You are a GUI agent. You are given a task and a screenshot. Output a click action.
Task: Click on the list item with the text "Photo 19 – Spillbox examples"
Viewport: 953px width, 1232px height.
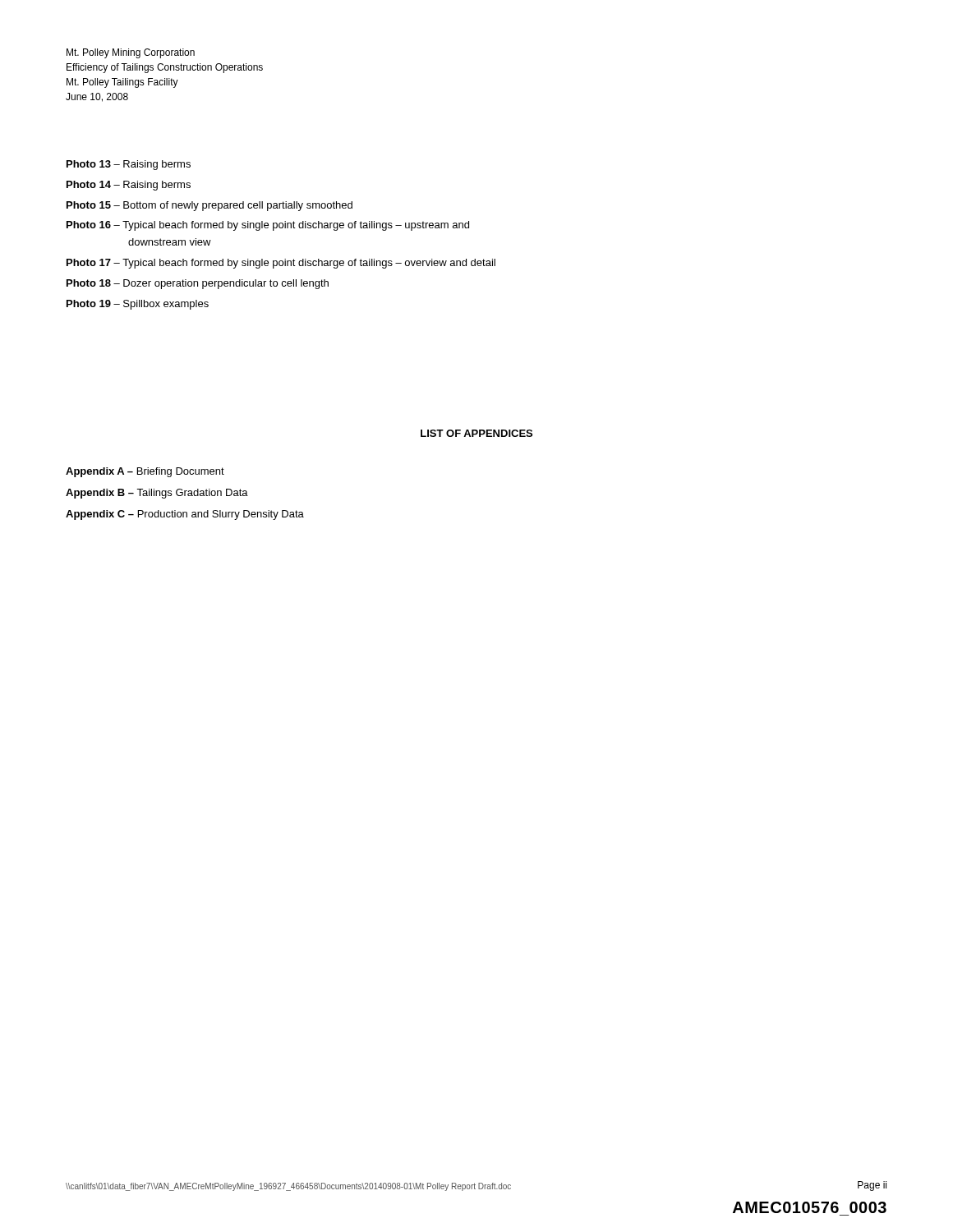pyautogui.click(x=137, y=303)
